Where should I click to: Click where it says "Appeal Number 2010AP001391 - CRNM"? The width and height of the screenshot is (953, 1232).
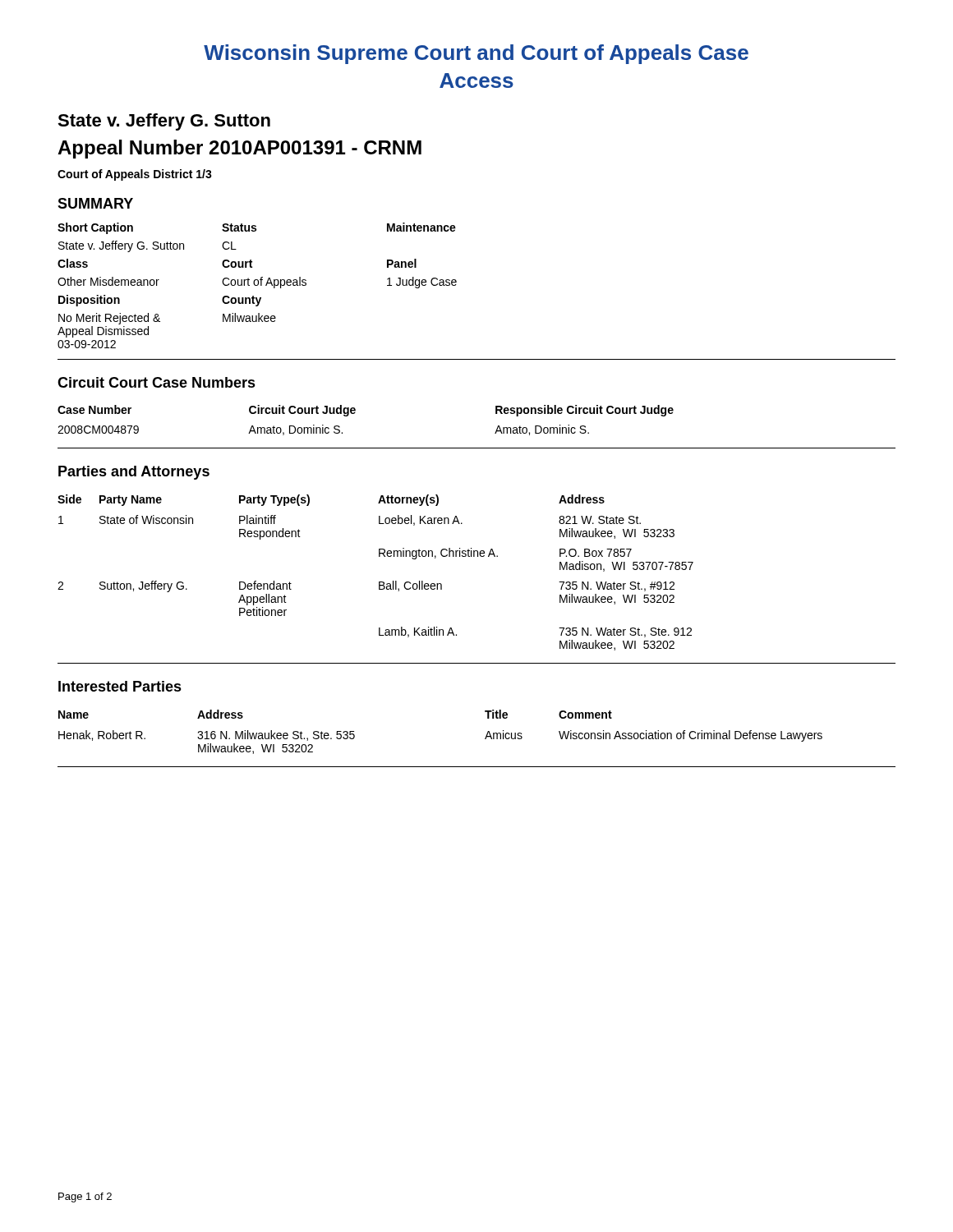[x=240, y=147]
